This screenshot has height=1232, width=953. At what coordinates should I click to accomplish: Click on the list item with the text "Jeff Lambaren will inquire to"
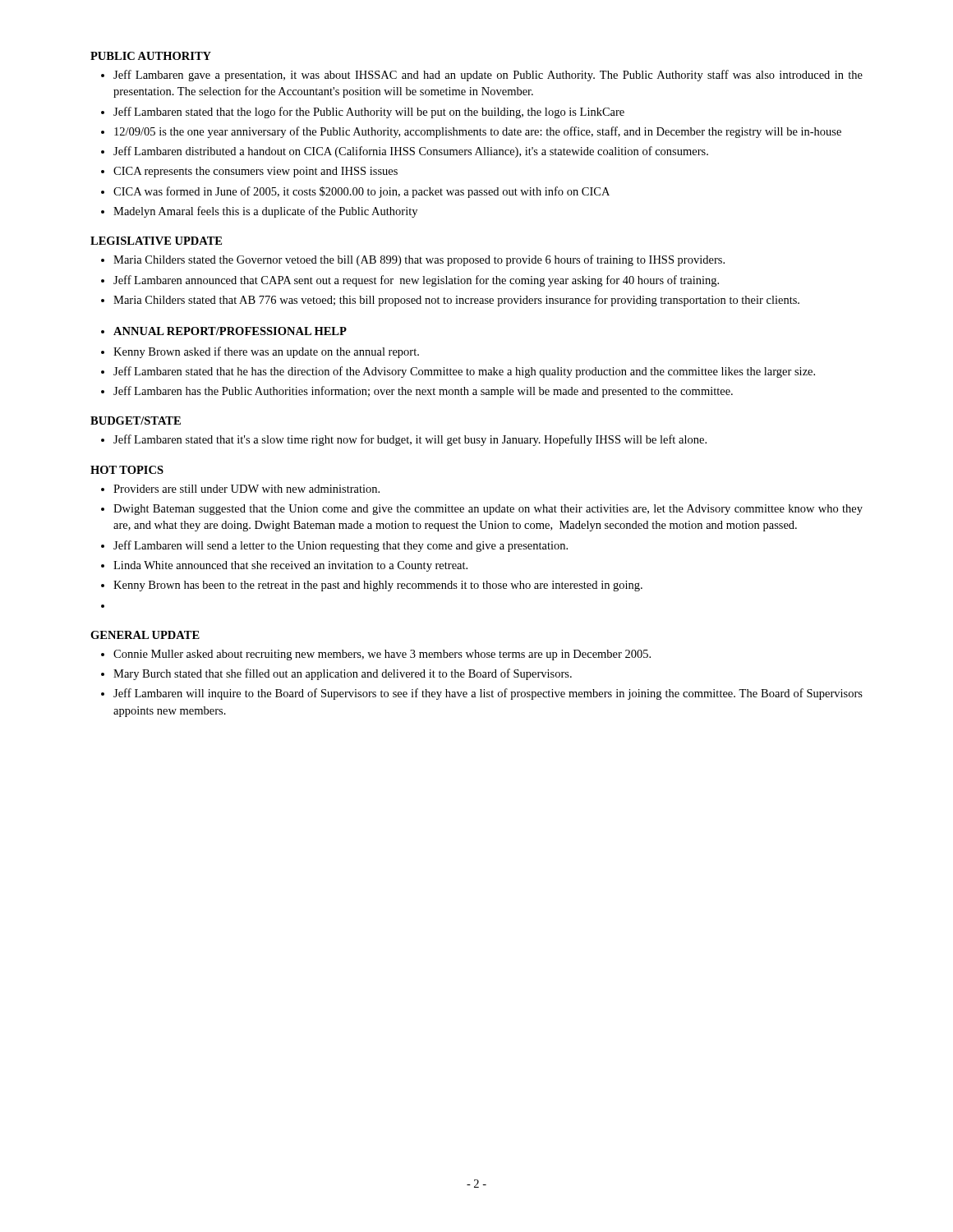click(x=488, y=702)
